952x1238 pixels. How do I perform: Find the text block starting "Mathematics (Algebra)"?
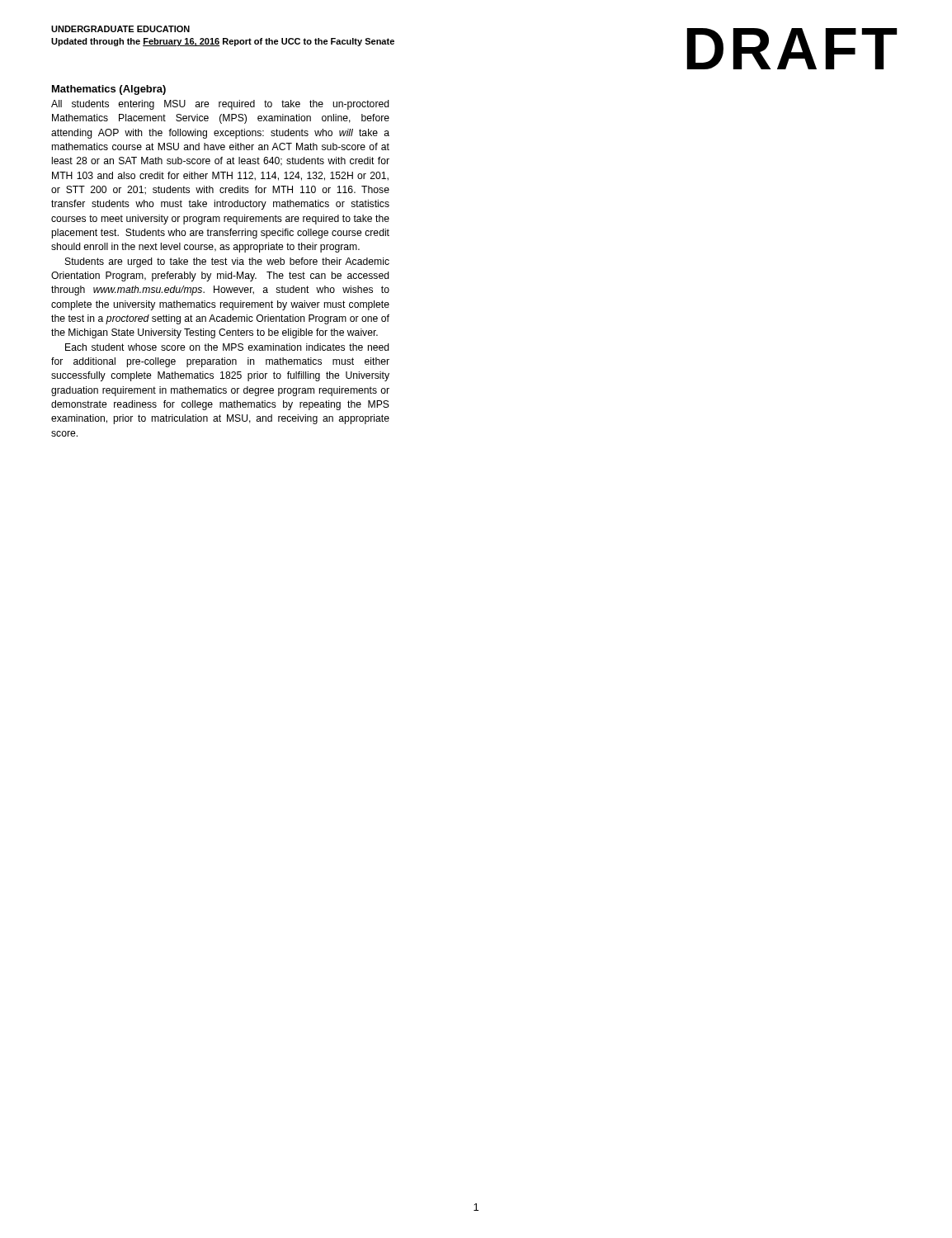[x=109, y=89]
